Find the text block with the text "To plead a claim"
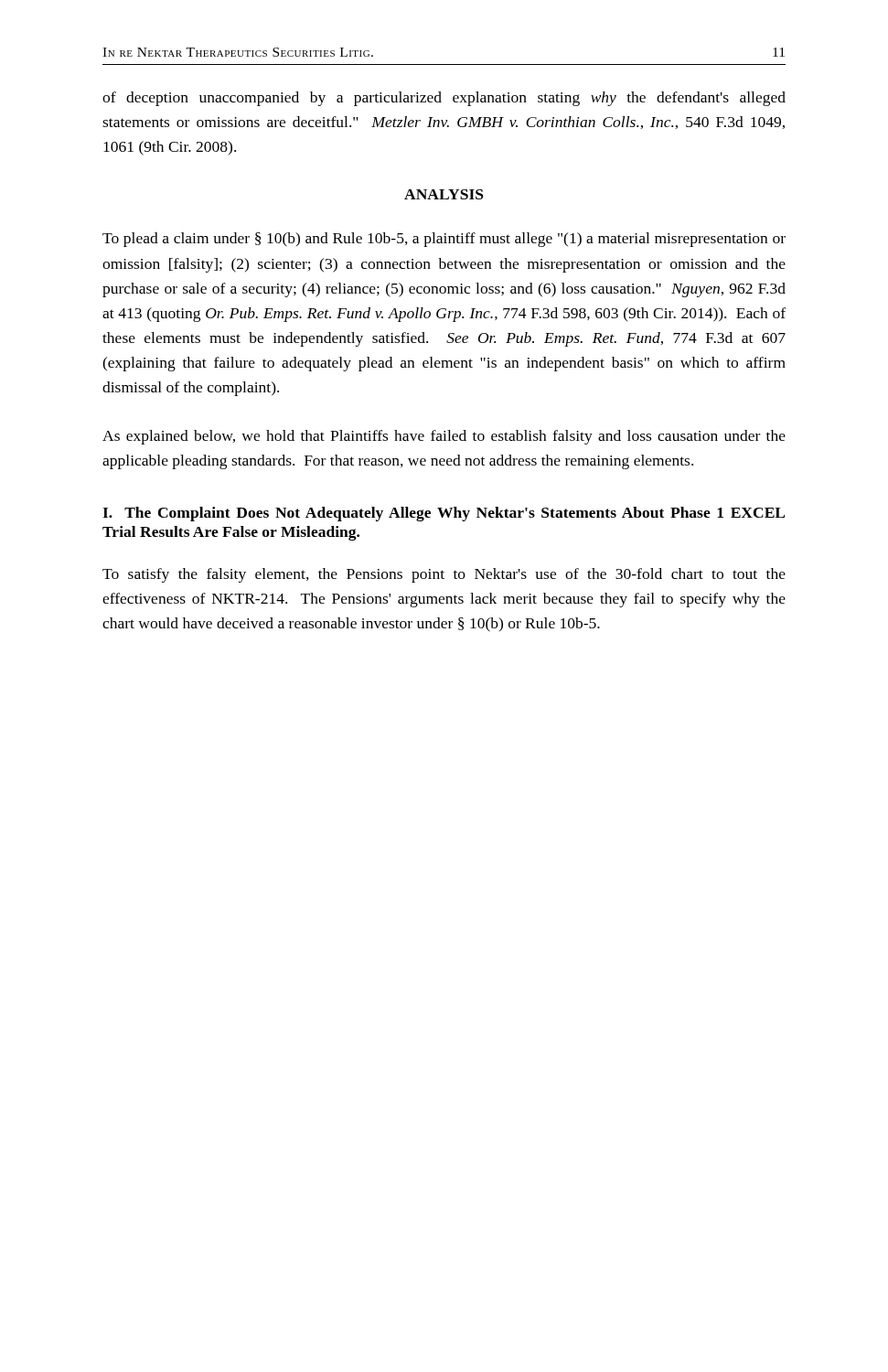The image size is (888, 1372). pos(444,313)
